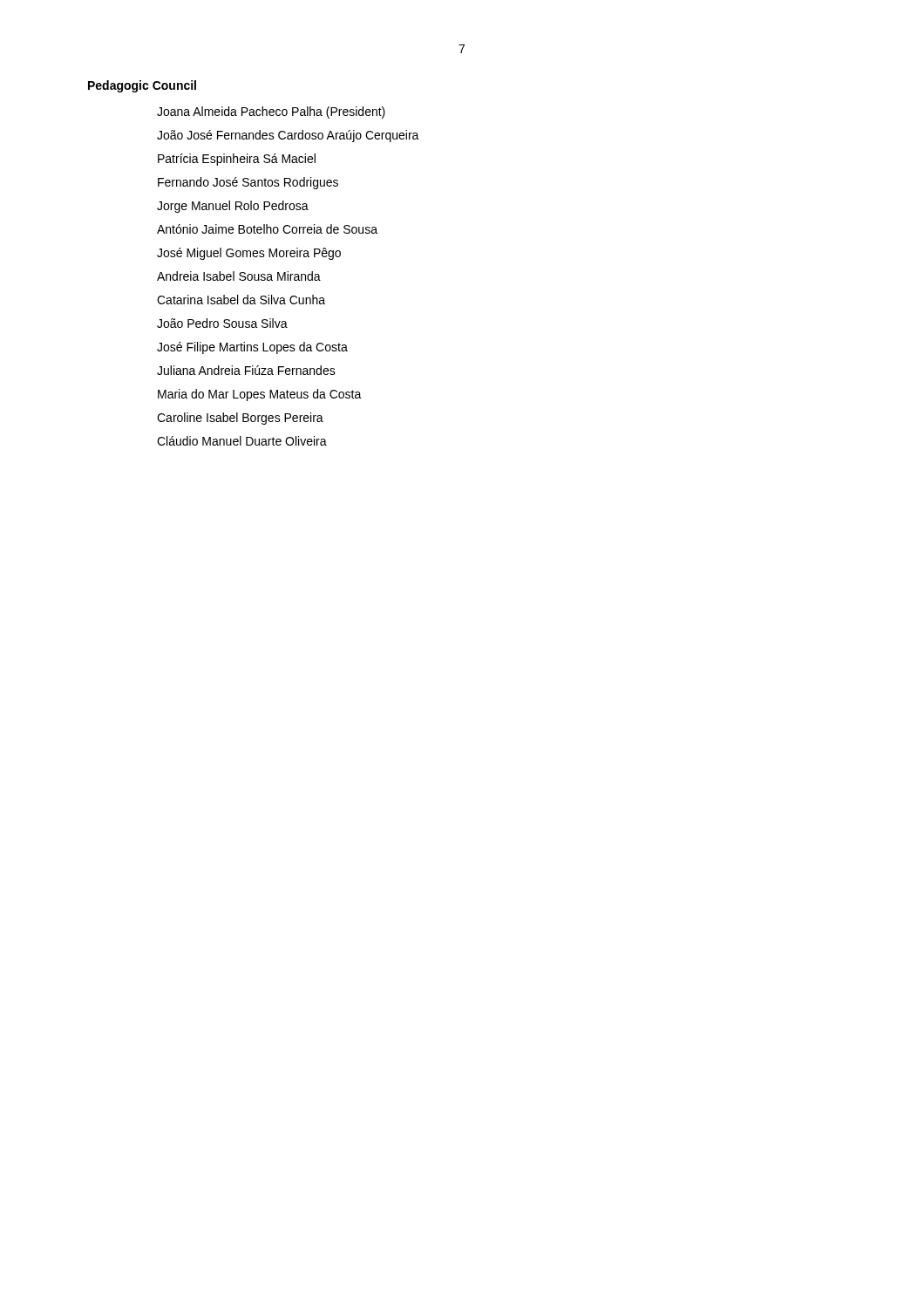Image resolution: width=924 pixels, height=1308 pixels.
Task: Point to "João Pedro Sousa Silva"
Action: point(222,324)
